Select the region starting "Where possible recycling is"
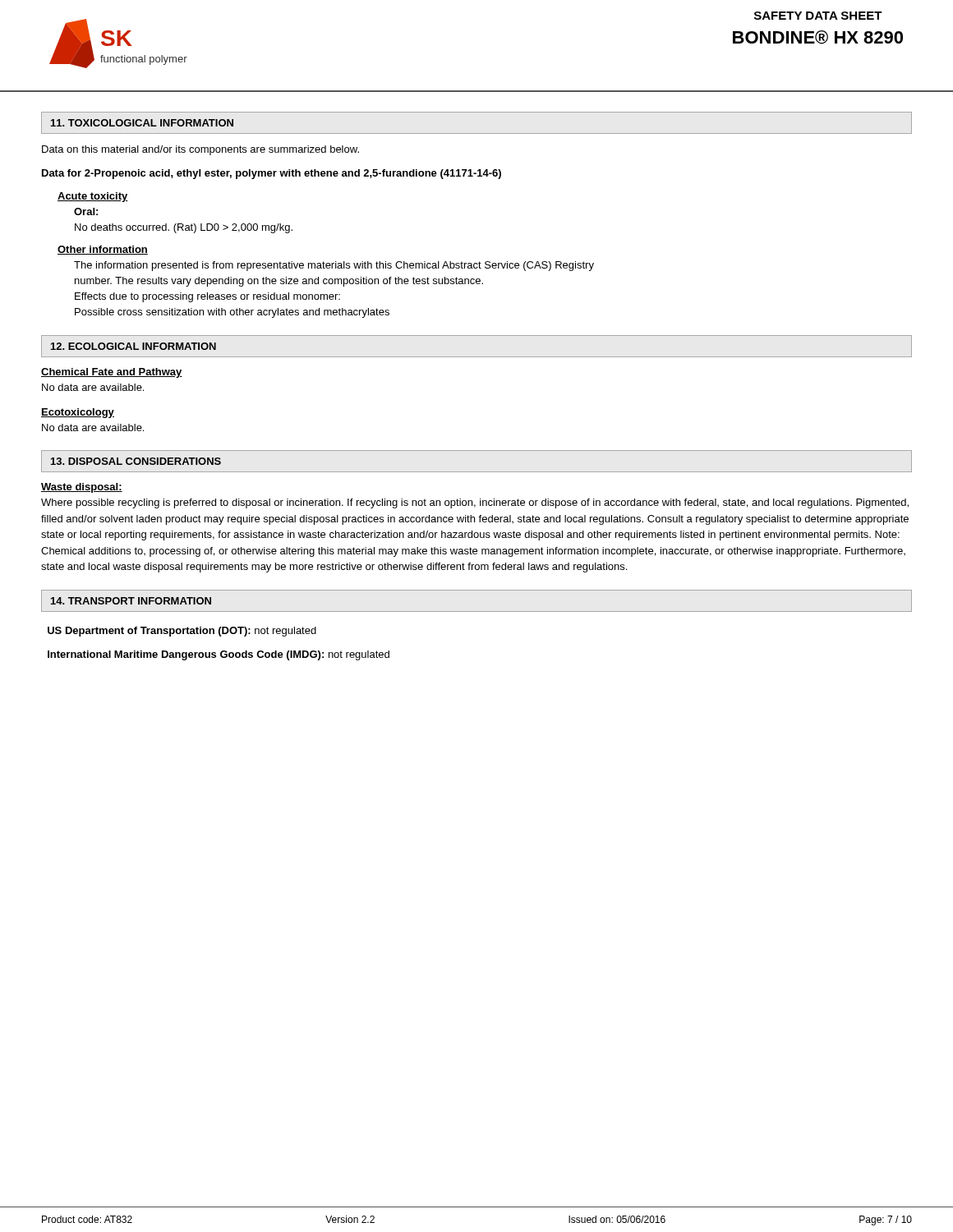Screen dimensions: 1232x953 tap(475, 535)
